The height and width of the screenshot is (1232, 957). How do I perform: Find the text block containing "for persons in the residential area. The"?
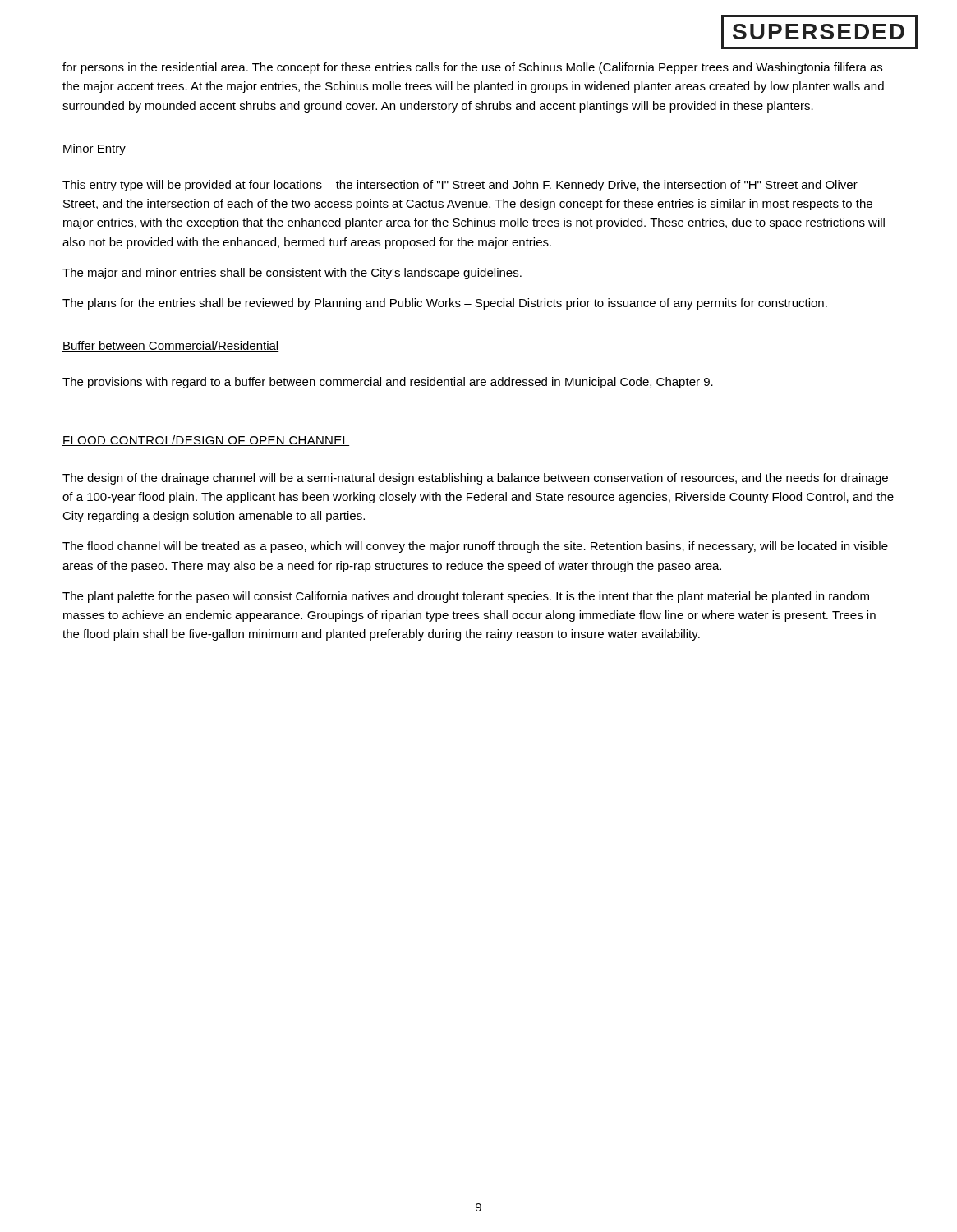pyautogui.click(x=473, y=86)
